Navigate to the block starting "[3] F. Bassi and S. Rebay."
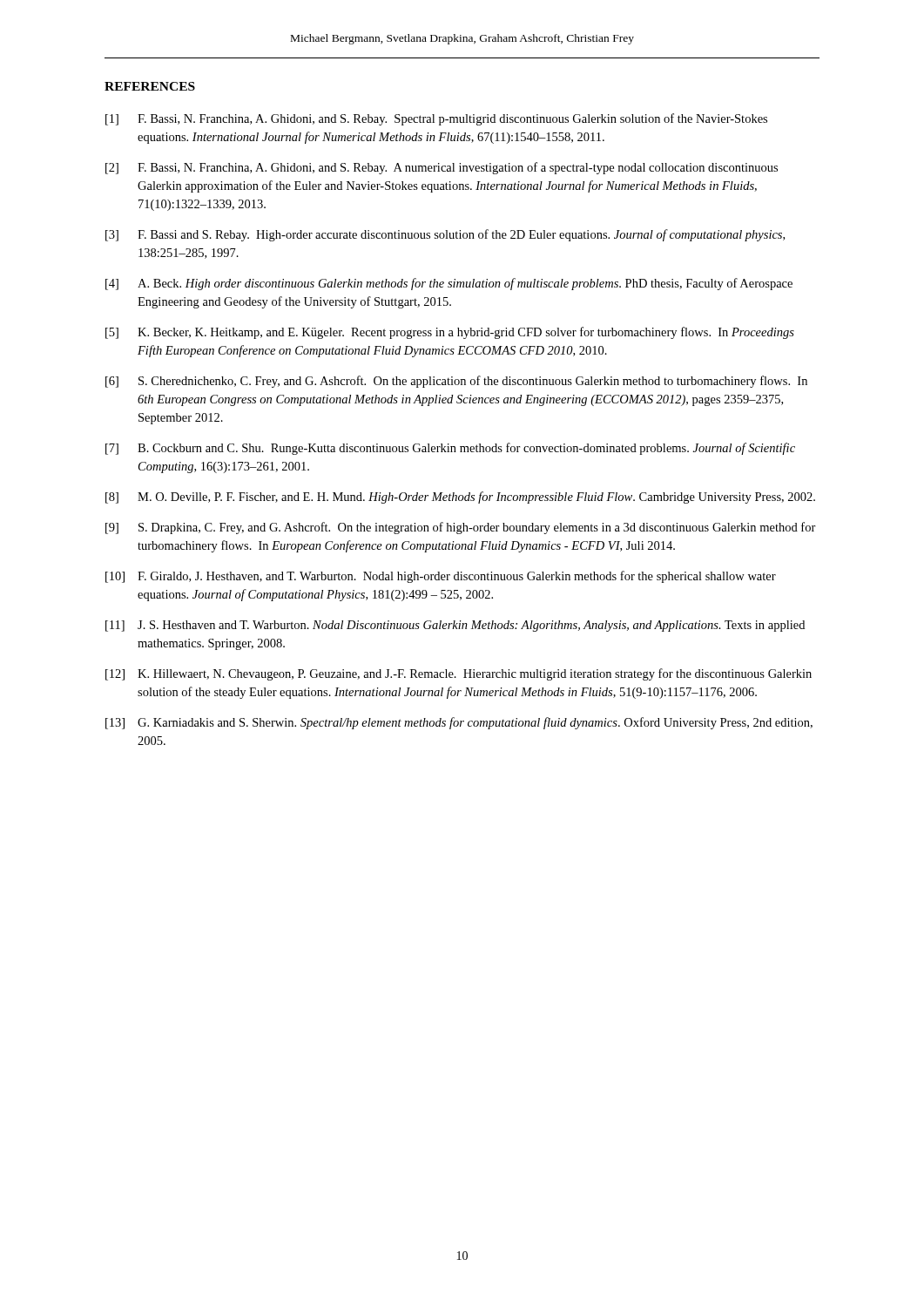 point(462,244)
